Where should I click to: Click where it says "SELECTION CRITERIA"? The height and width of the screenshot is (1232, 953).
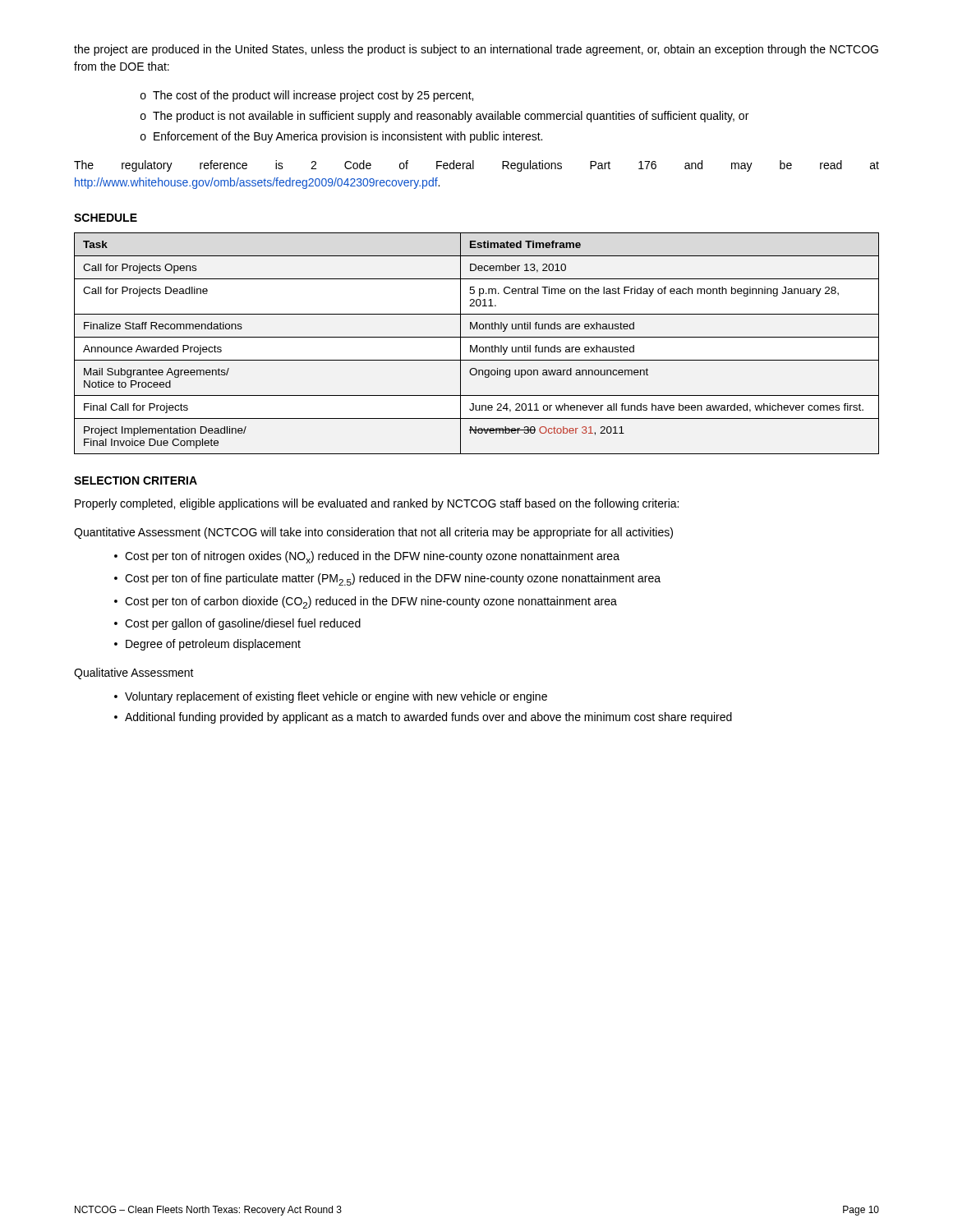pyautogui.click(x=136, y=480)
